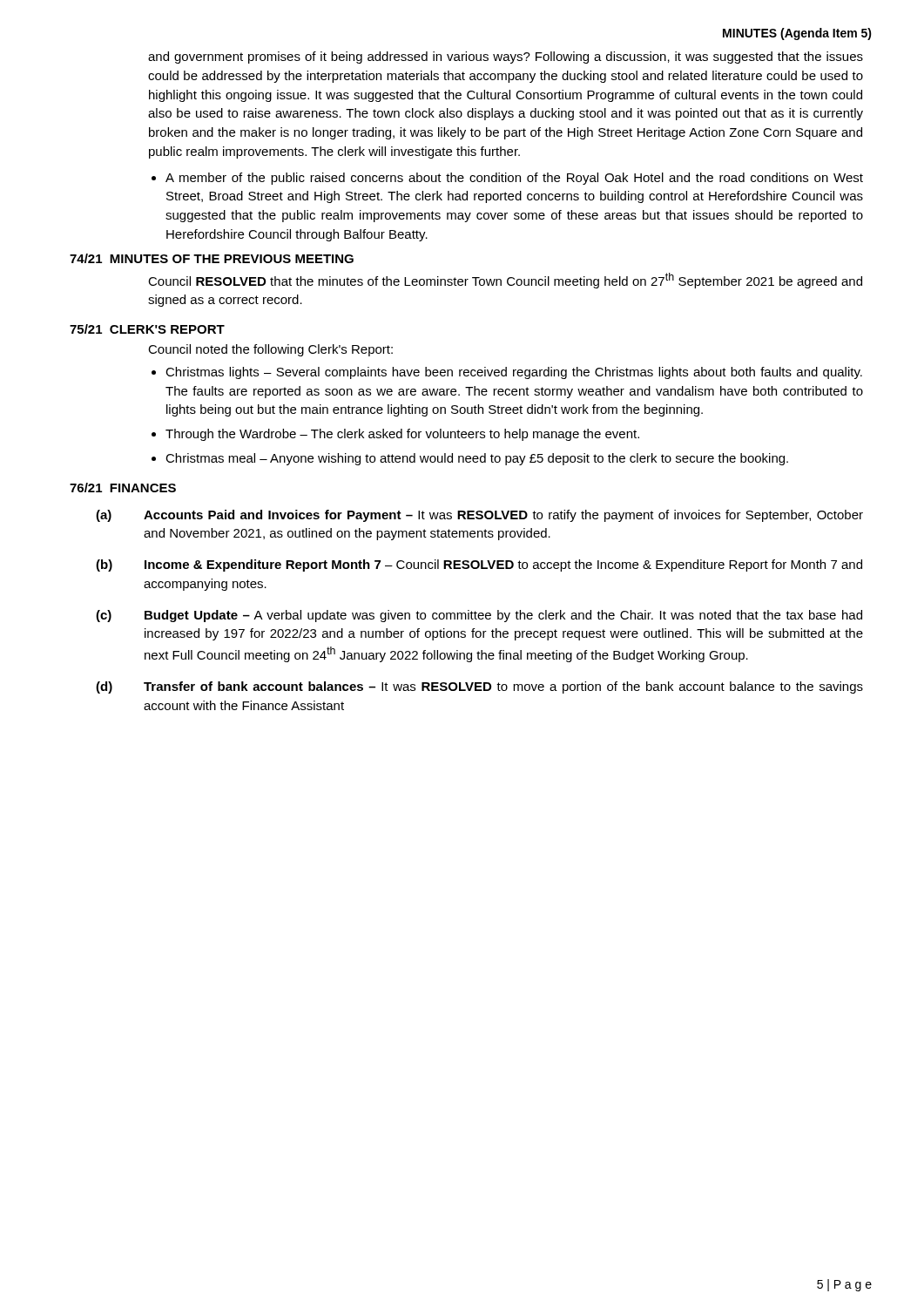Viewport: 924px width, 1307px height.
Task: Click on the region starting "Through the Wardrobe – The clerk asked"
Action: pos(403,433)
